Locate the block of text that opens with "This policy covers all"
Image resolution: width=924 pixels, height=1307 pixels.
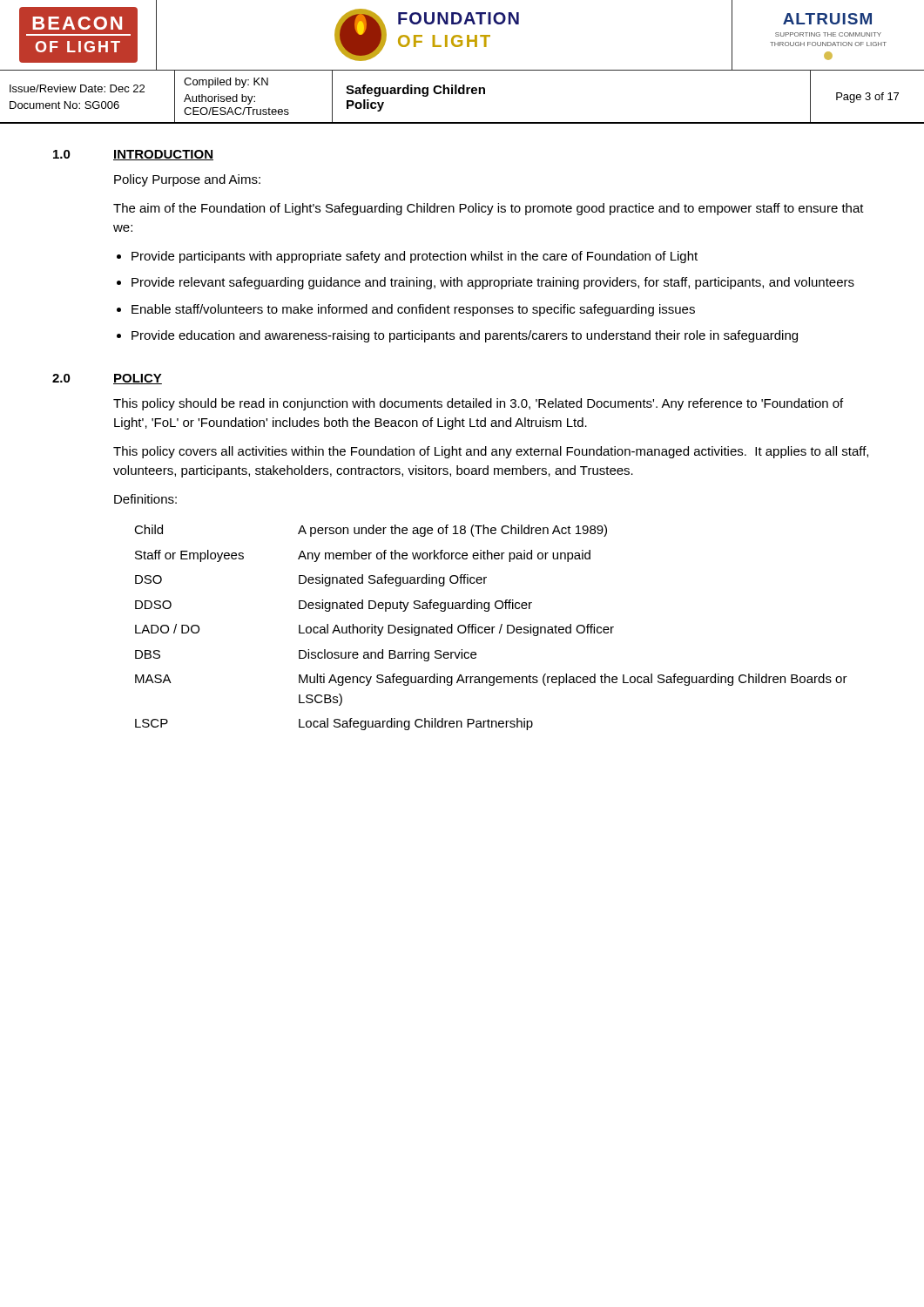point(491,460)
